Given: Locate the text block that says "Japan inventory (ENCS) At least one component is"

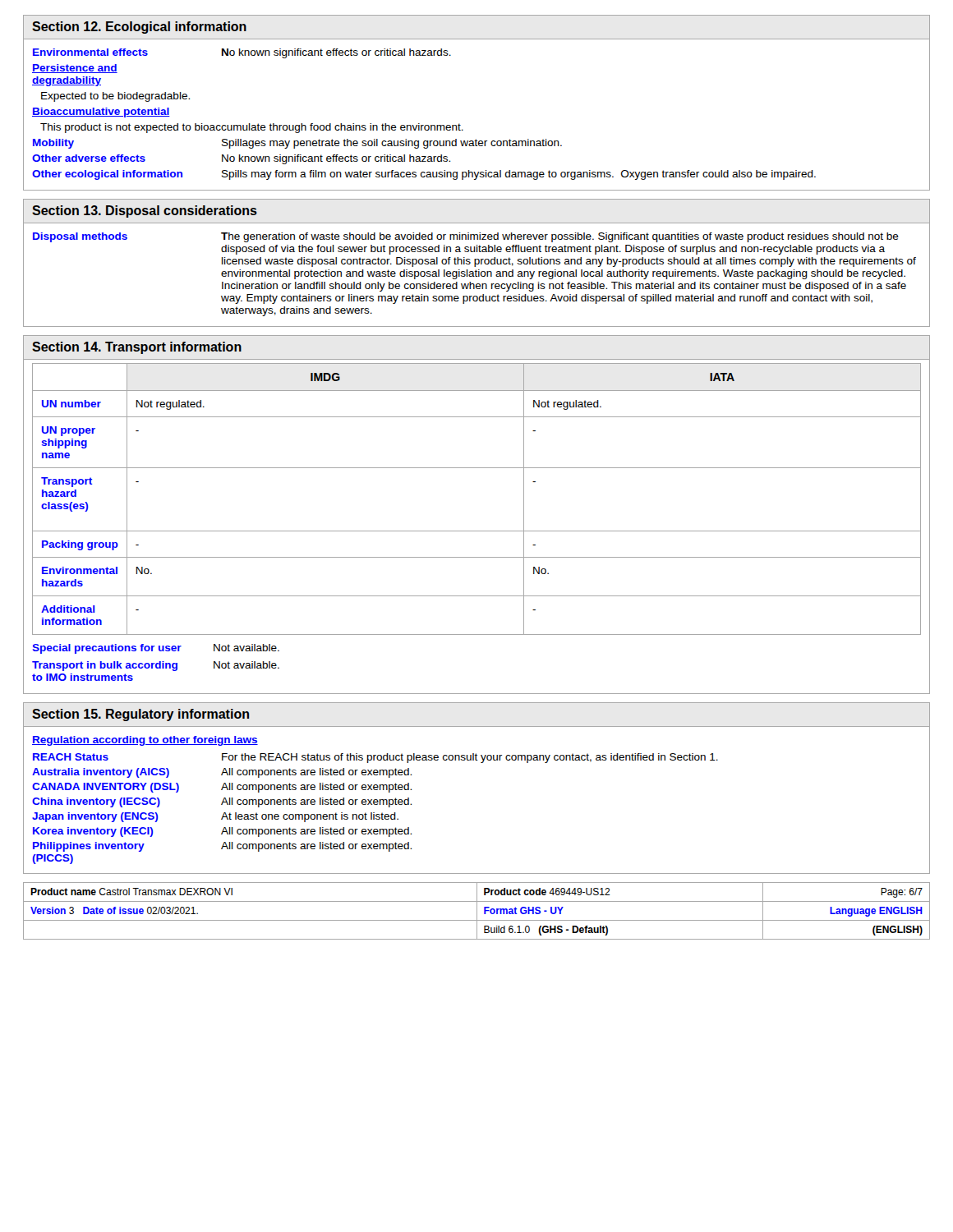Looking at the screenshot, I should click(x=101, y=817).
